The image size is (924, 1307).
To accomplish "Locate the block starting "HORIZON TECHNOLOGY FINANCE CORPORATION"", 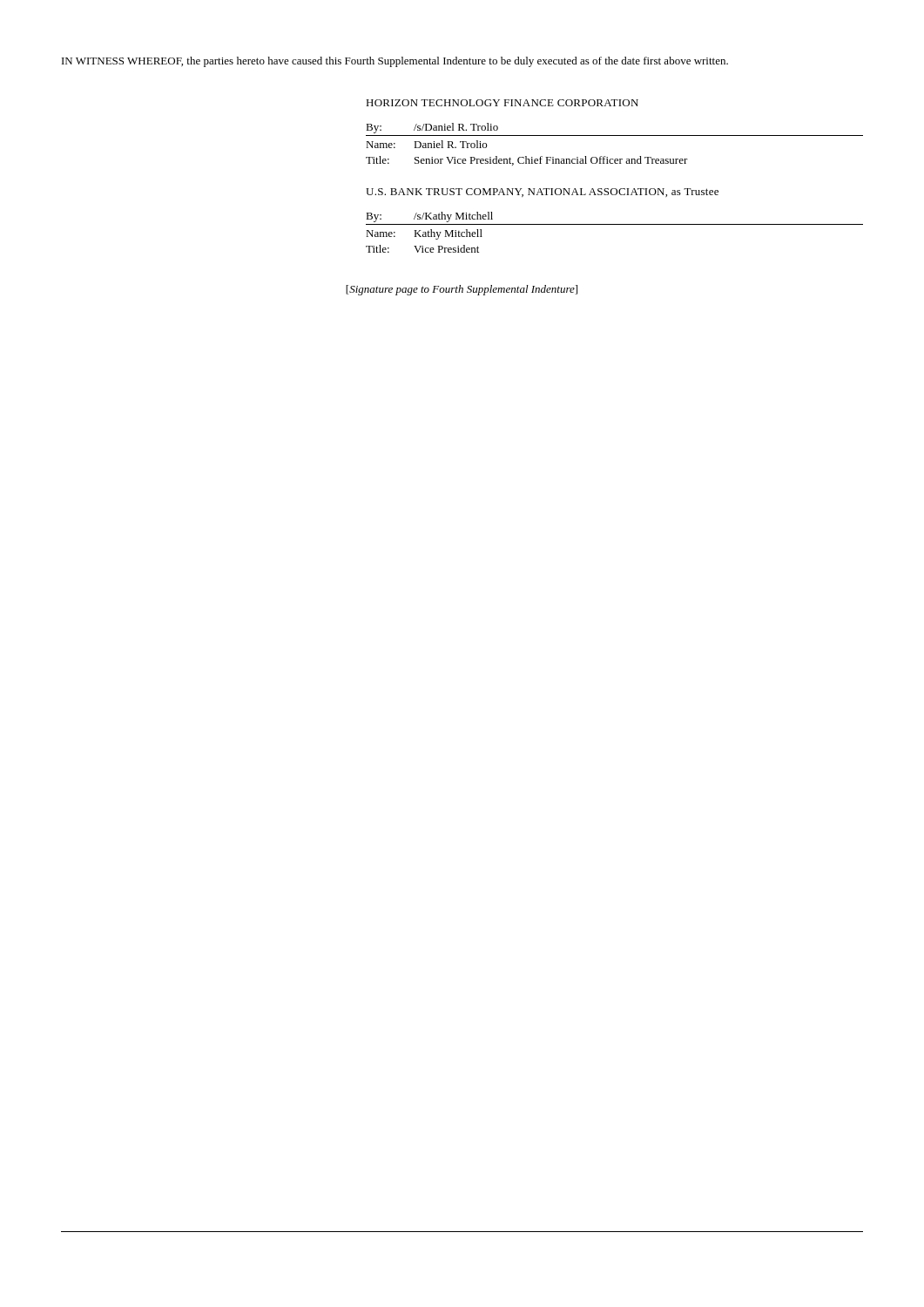I will point(502,102).
